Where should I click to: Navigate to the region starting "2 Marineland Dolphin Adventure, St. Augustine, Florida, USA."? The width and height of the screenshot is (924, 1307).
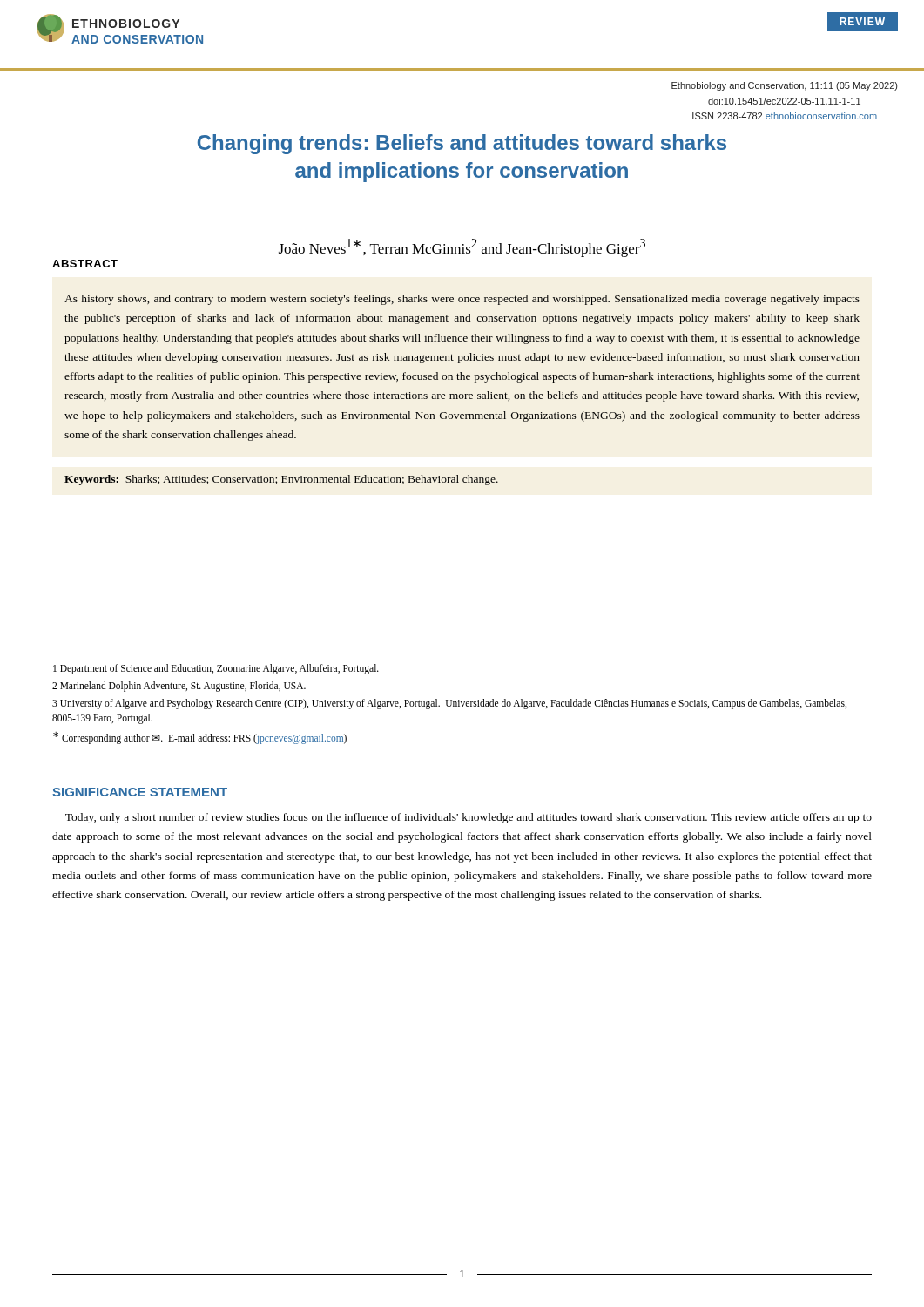[179, 686]
